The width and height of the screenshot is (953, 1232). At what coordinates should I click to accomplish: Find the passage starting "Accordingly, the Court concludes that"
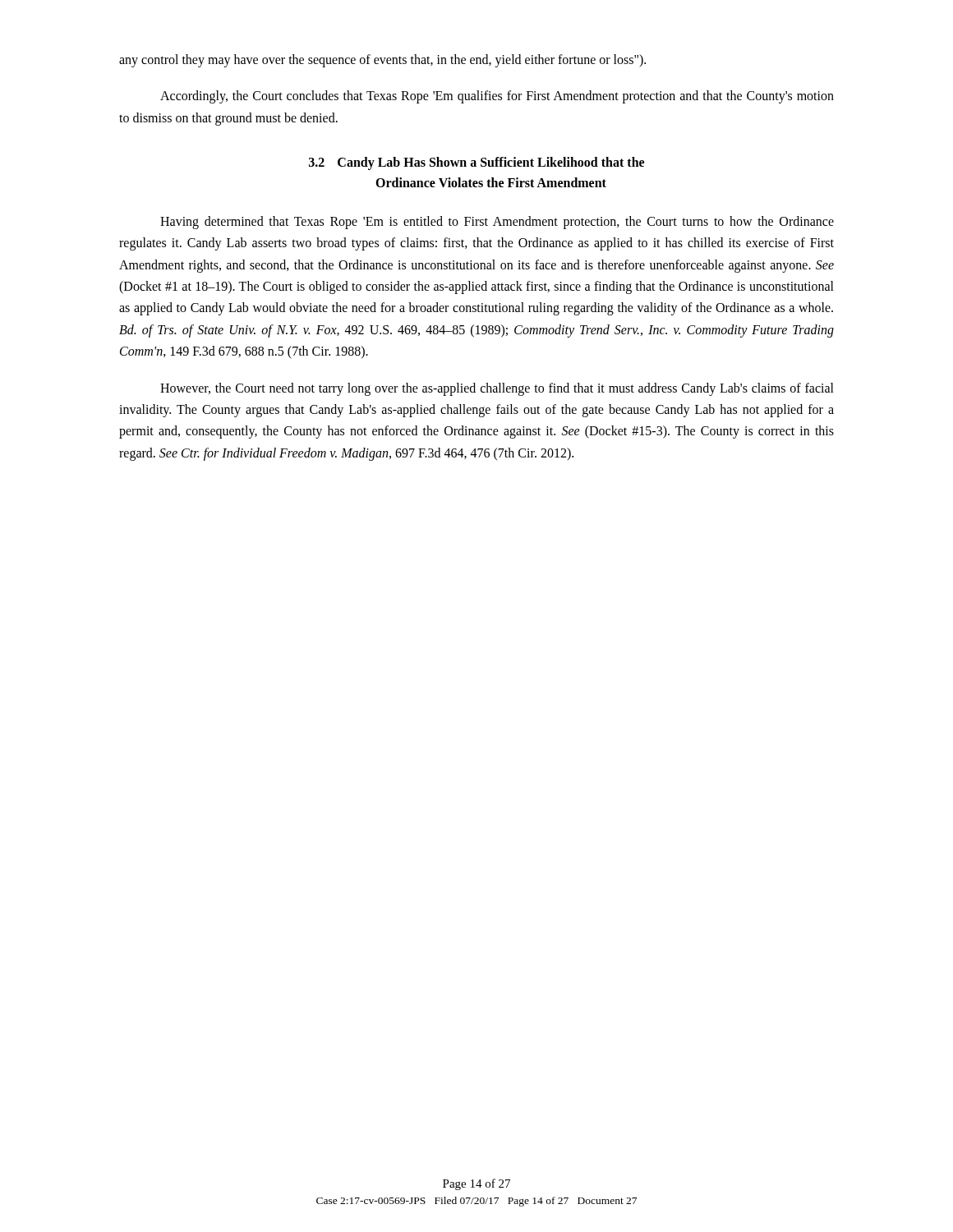coord(476,107)
